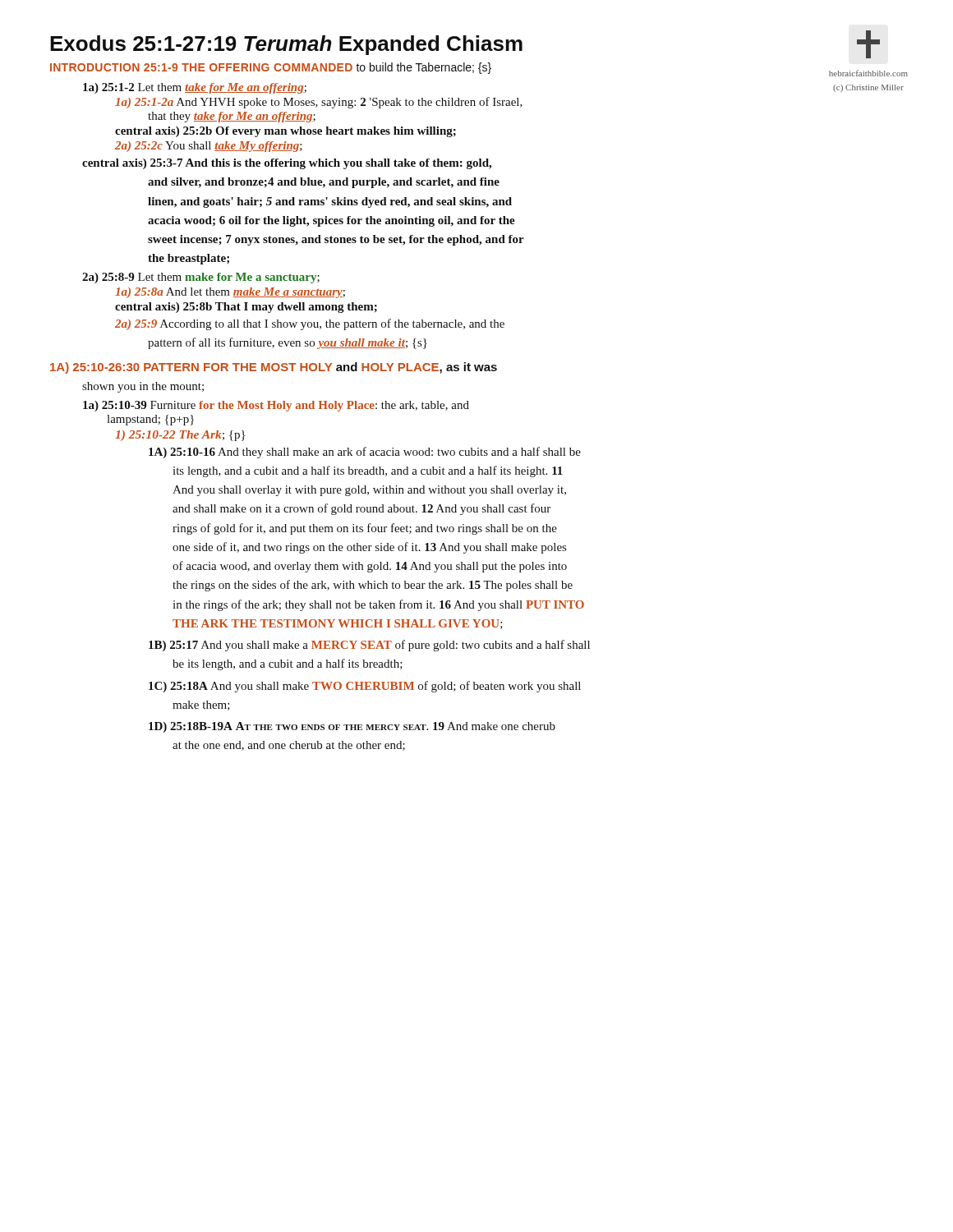Select the text block containing "central axis) 25:2b Of every"
The image size is (953, 1232).
point(286,131)
